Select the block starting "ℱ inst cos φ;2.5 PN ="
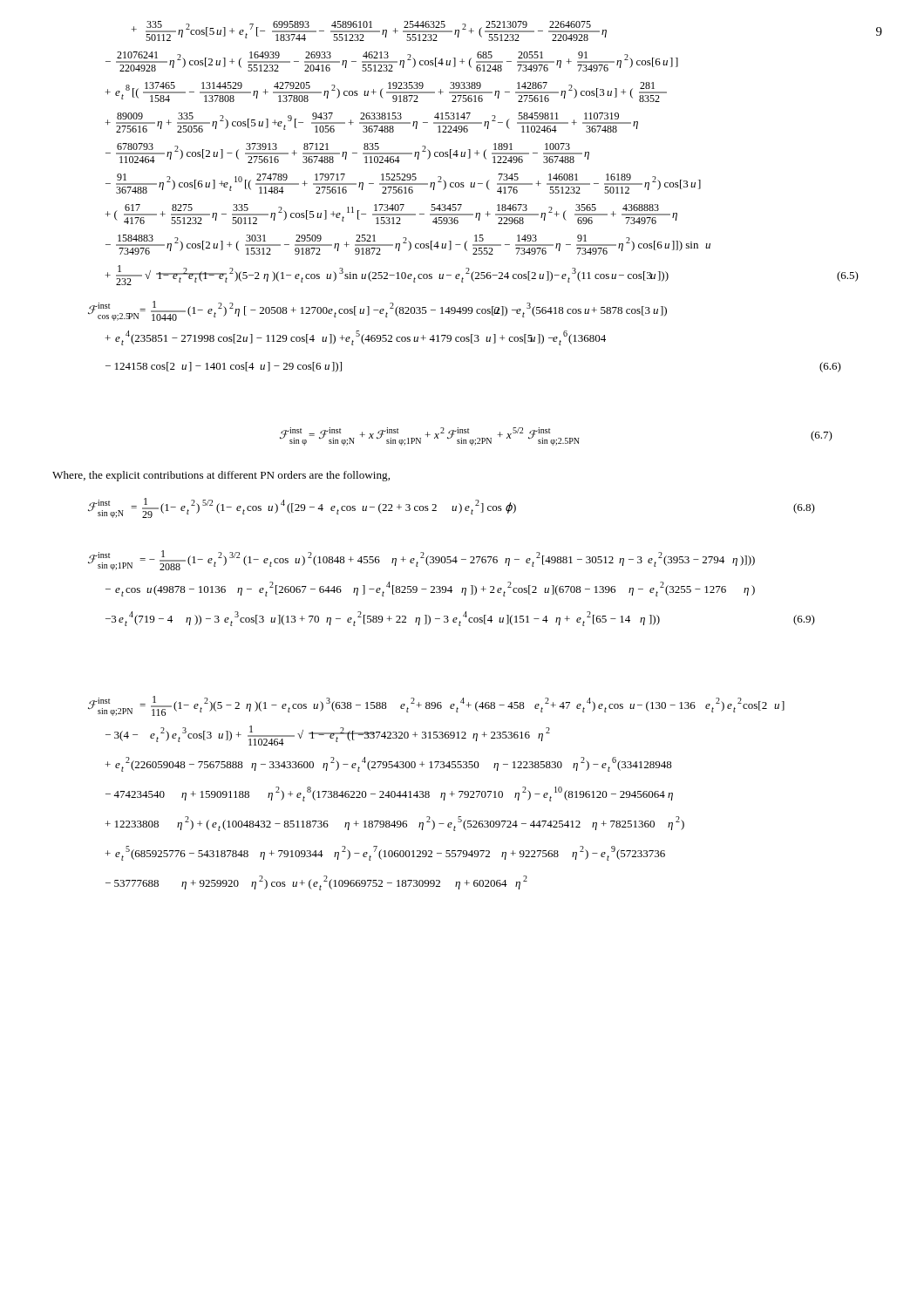 pos(462,349)
